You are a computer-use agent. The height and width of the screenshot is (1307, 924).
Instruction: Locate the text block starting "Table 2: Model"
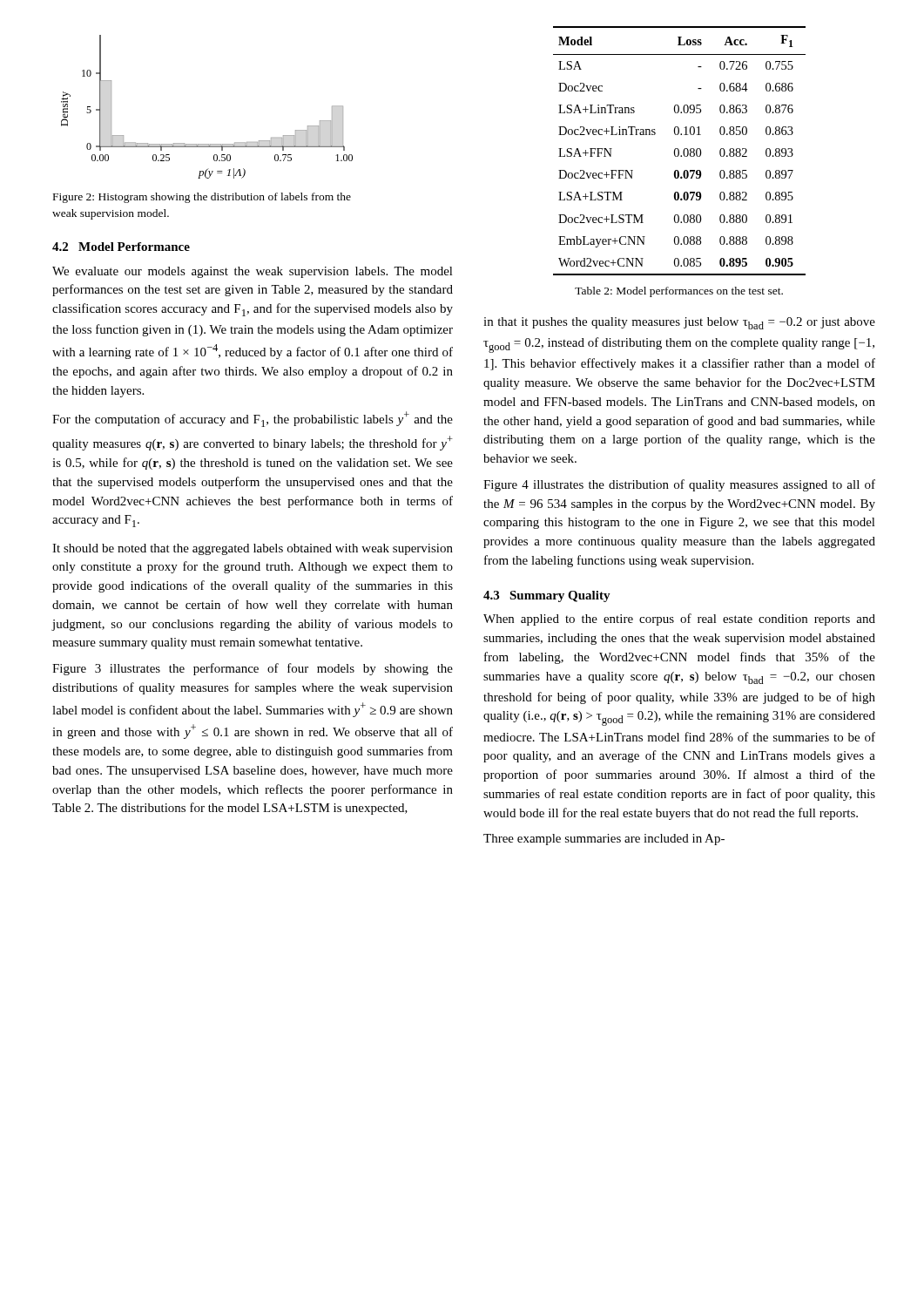[x=679, y=290]
